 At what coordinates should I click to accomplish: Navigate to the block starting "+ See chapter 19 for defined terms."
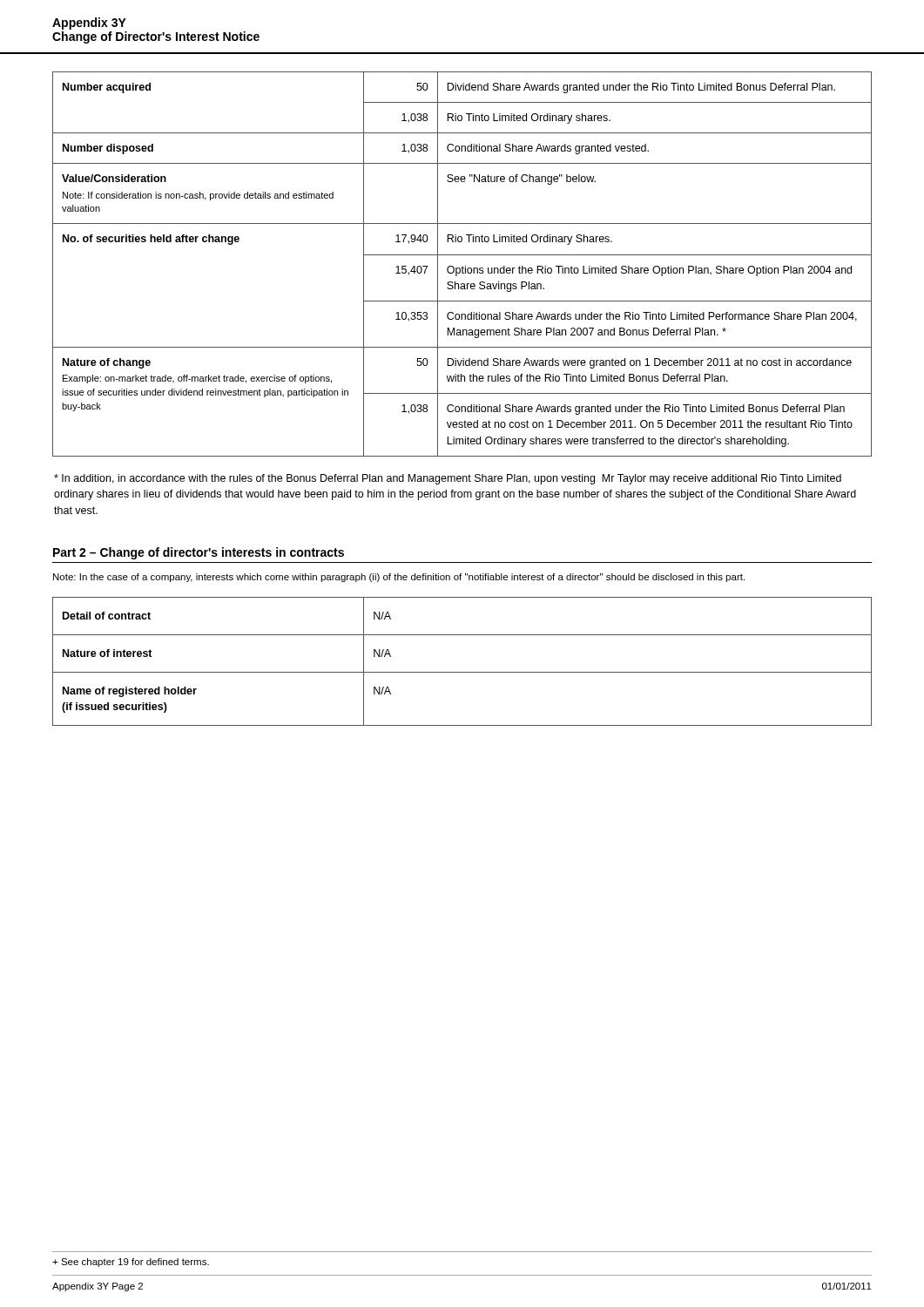point(131,1262)
